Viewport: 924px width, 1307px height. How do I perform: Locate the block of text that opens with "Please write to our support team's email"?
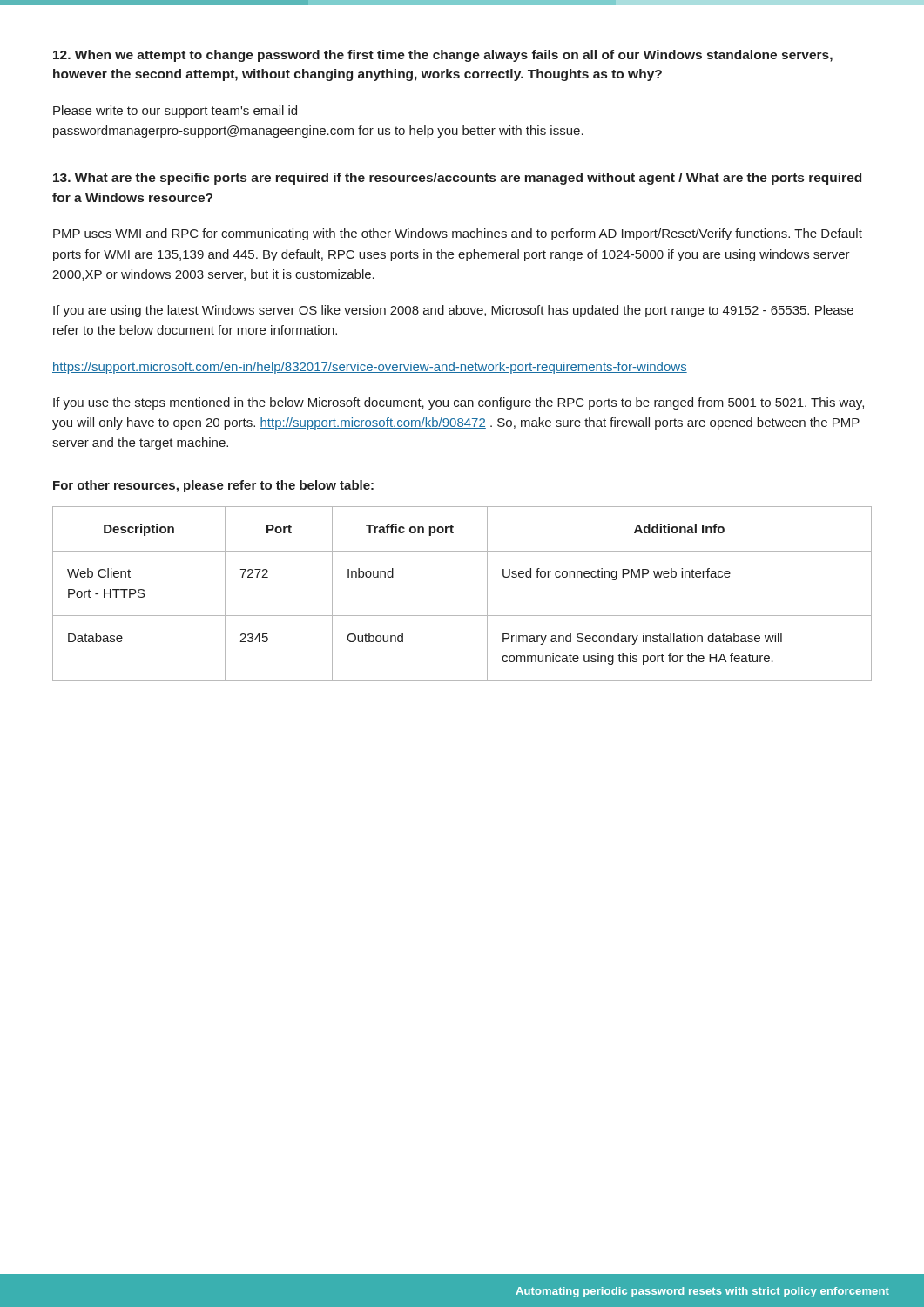point(318,120)
